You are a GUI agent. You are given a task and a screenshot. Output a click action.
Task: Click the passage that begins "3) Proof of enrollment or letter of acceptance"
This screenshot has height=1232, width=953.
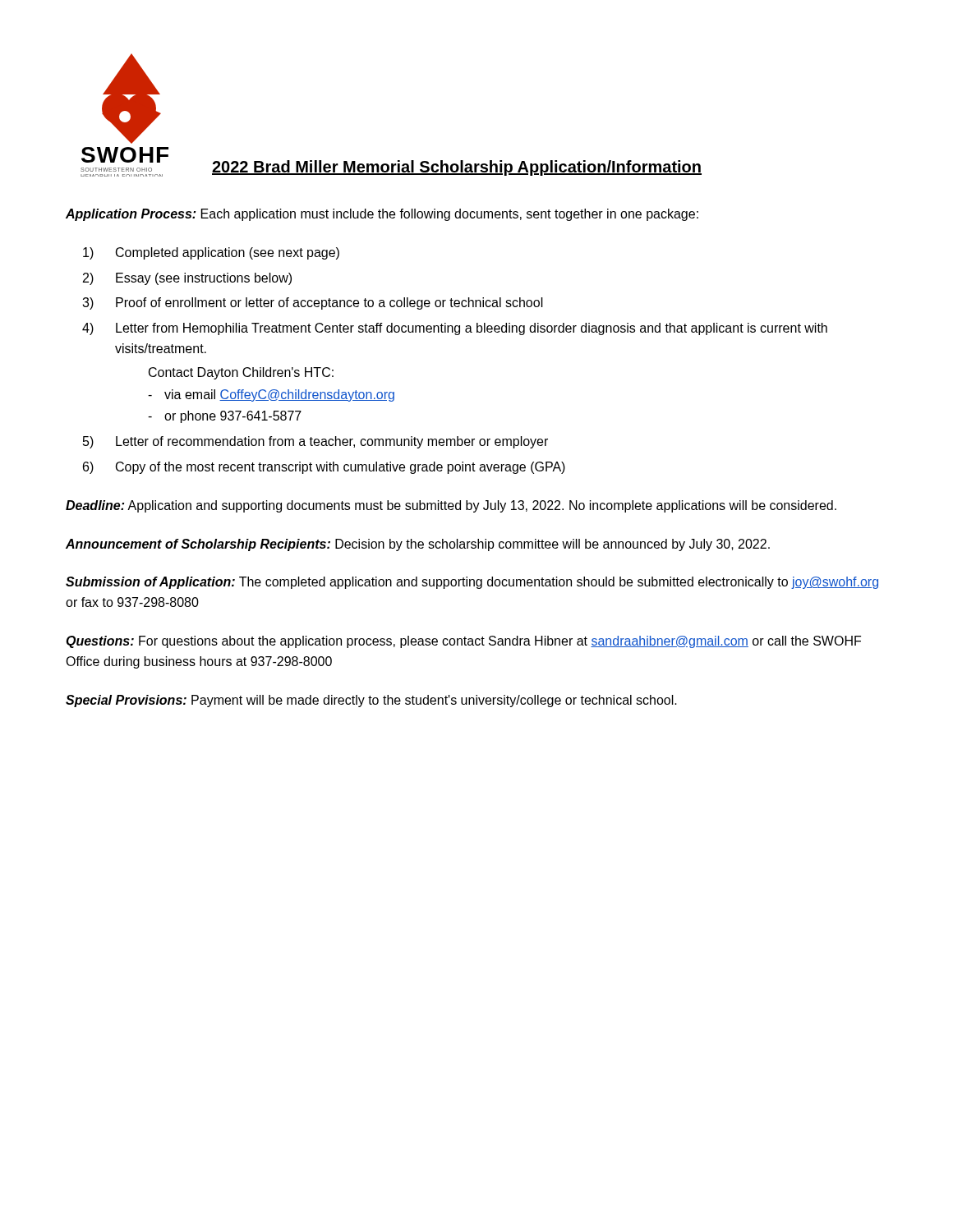point(313,304)
